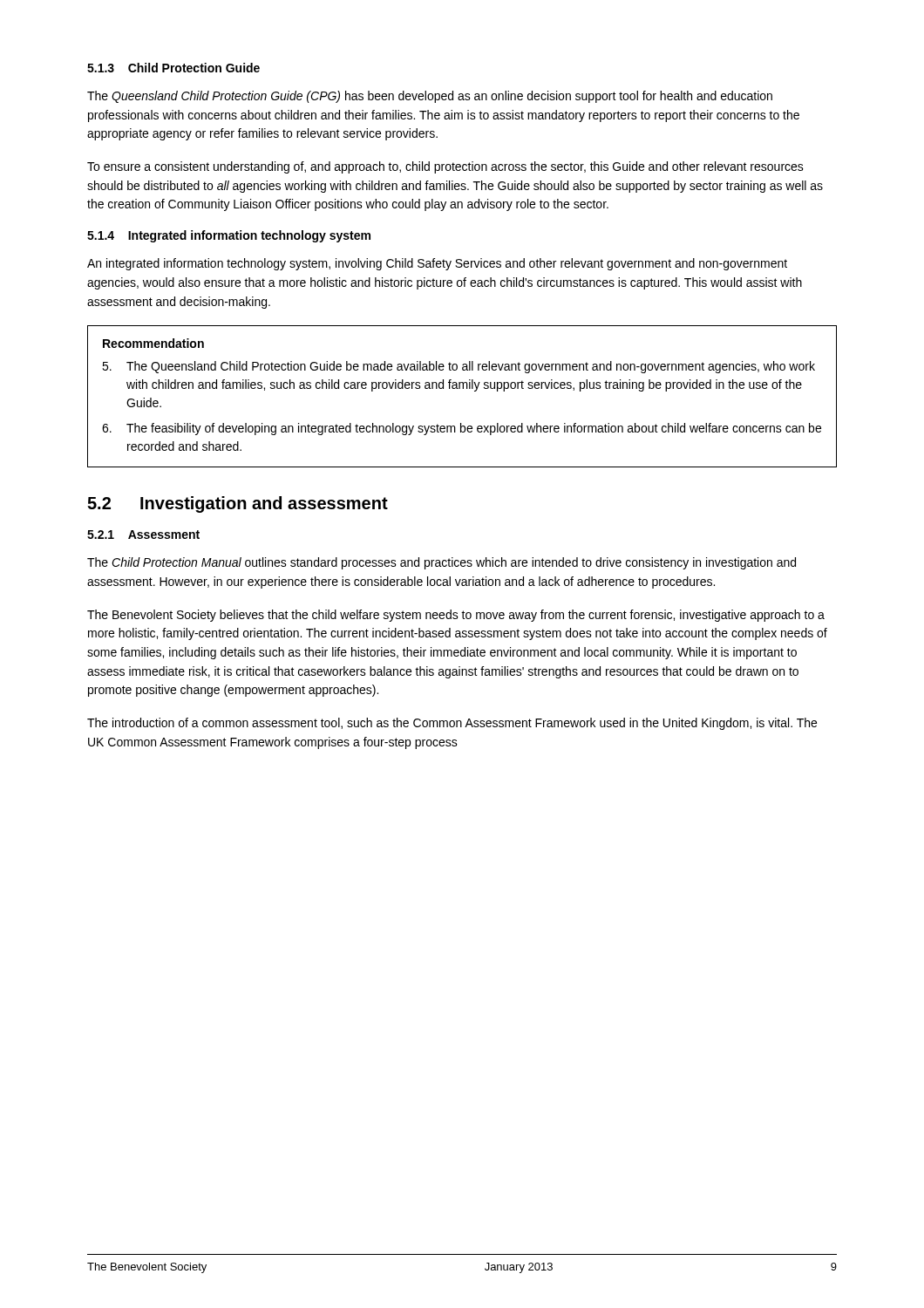This screenshot has width=924, height=1308.
Task: Find the text block with the text "The introduction of a common"
Action: [462, 733]
